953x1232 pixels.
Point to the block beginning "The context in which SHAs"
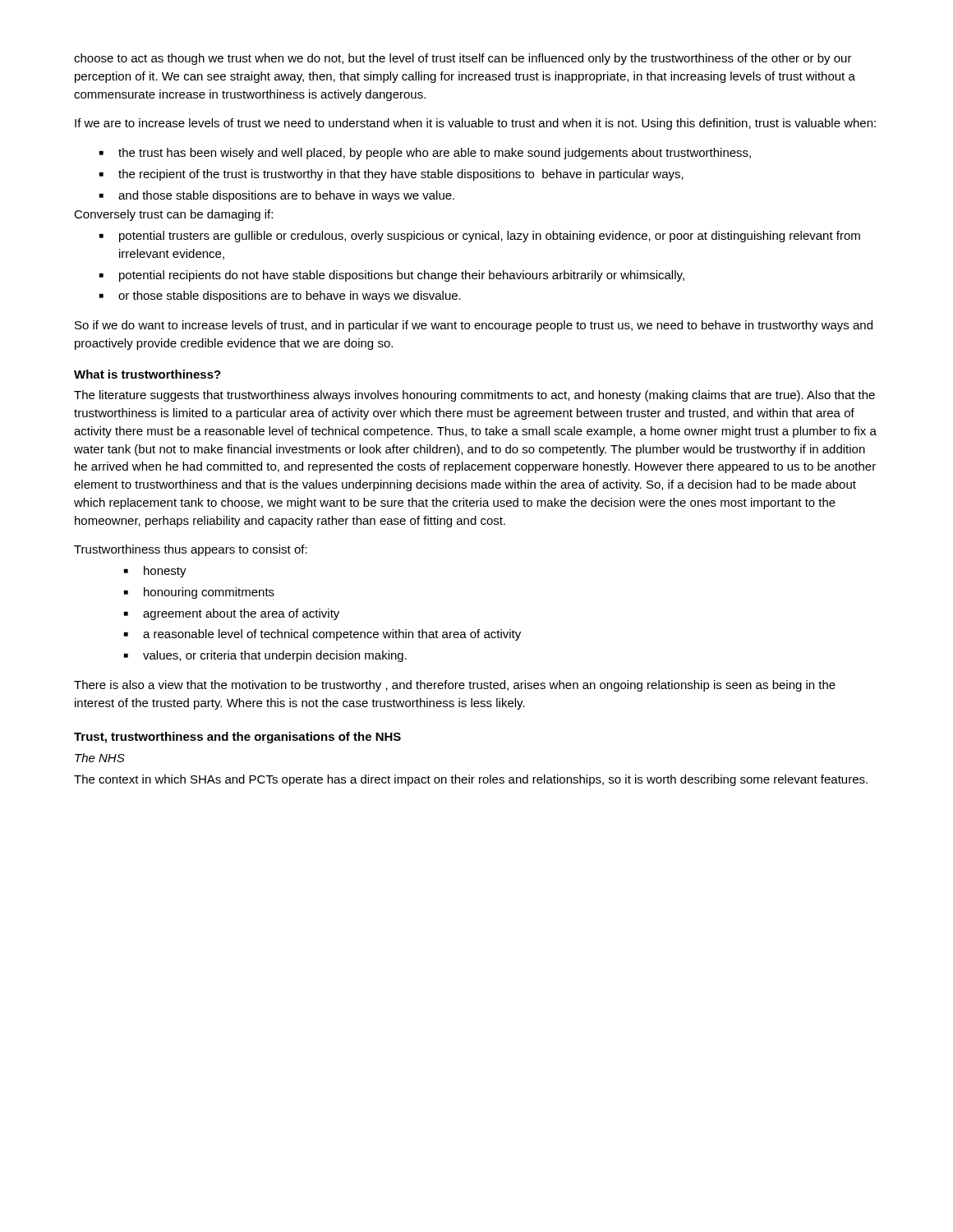click(471, 779)
